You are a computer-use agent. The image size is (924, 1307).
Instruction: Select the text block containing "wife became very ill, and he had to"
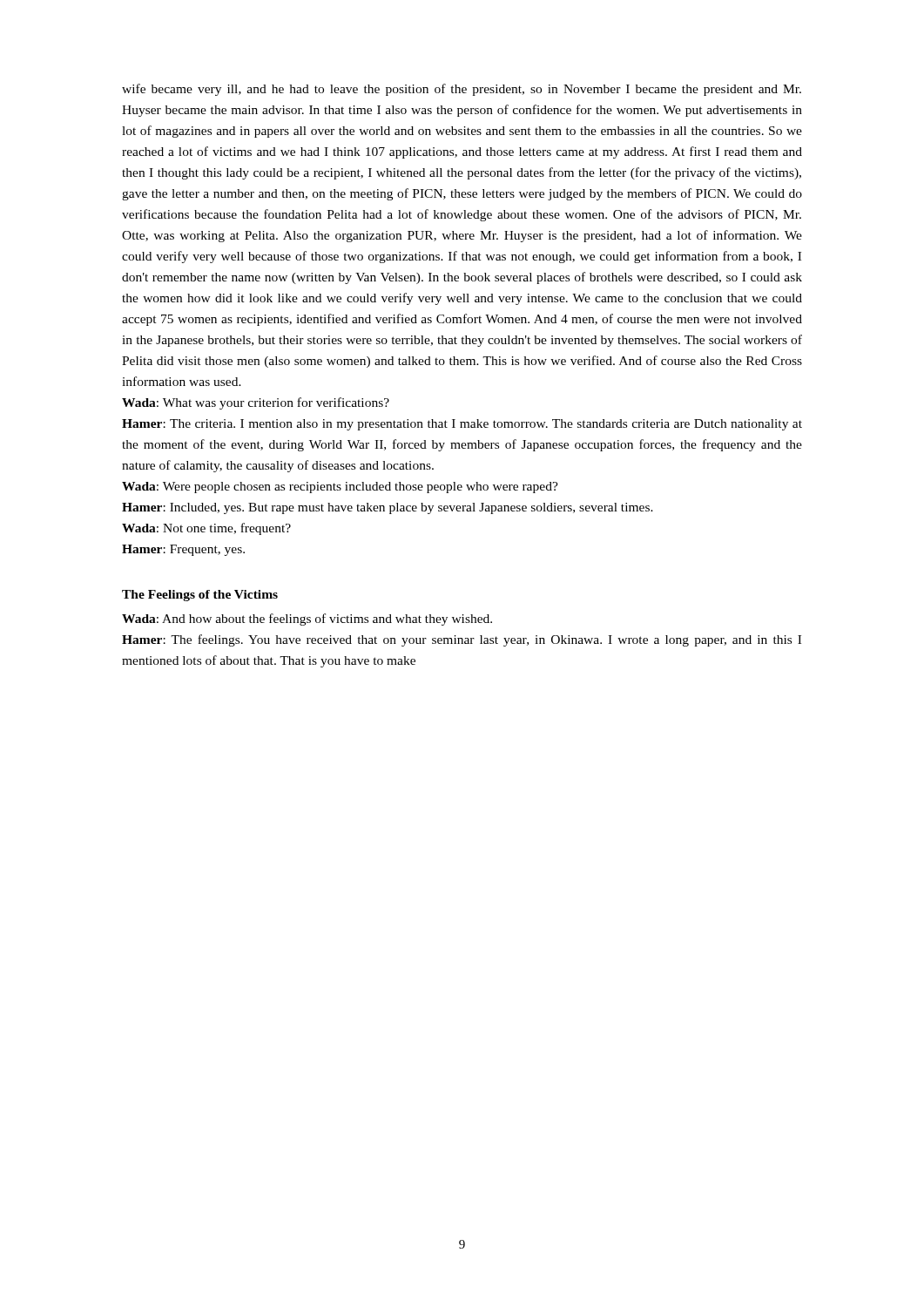click(462, 235)
